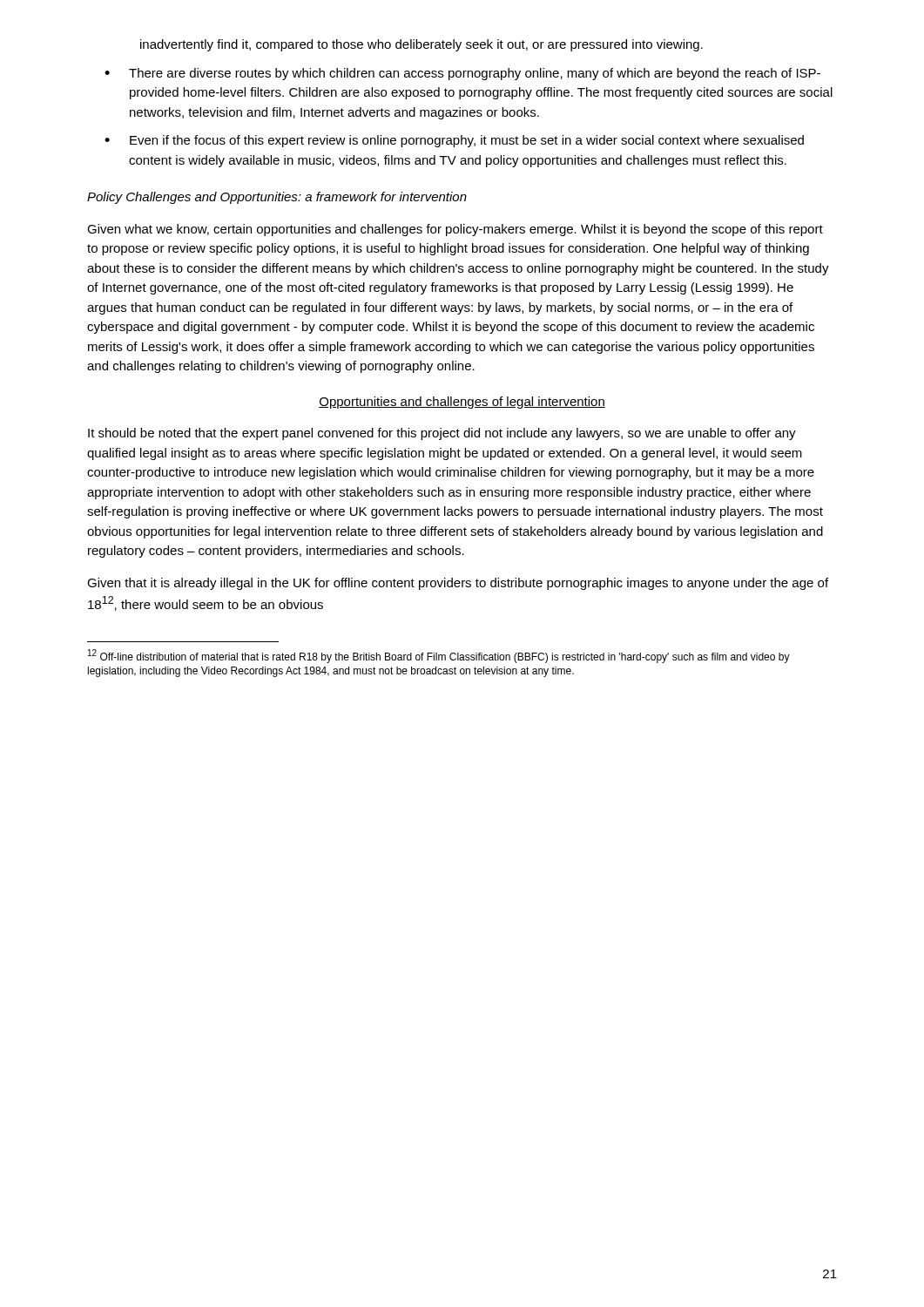
Task: Select the list item containing "• There are diverse"
Action: (471, 93)
